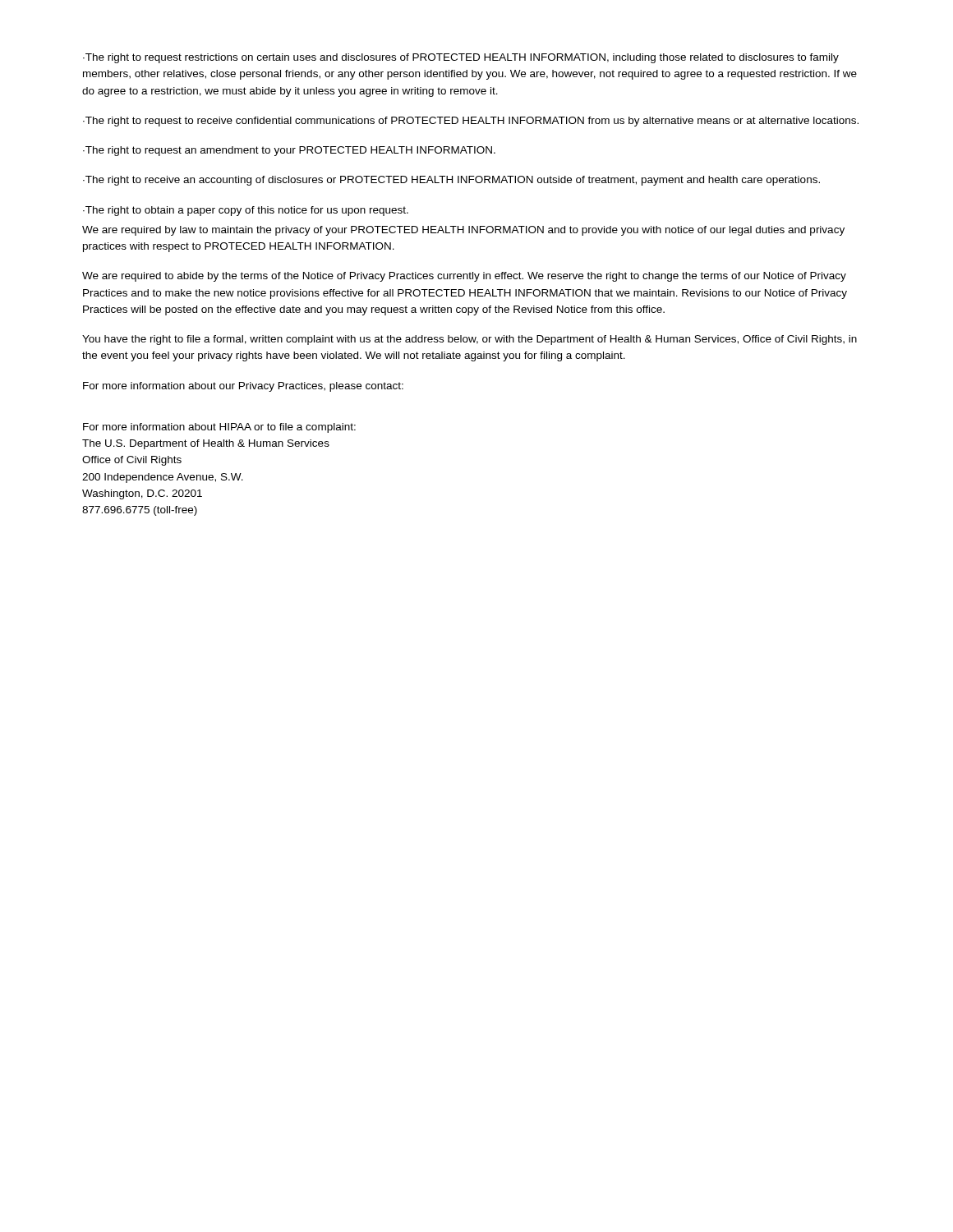
Task: Select the list item that reads "·The right to obtain a paper"
Action: point(246,209)
